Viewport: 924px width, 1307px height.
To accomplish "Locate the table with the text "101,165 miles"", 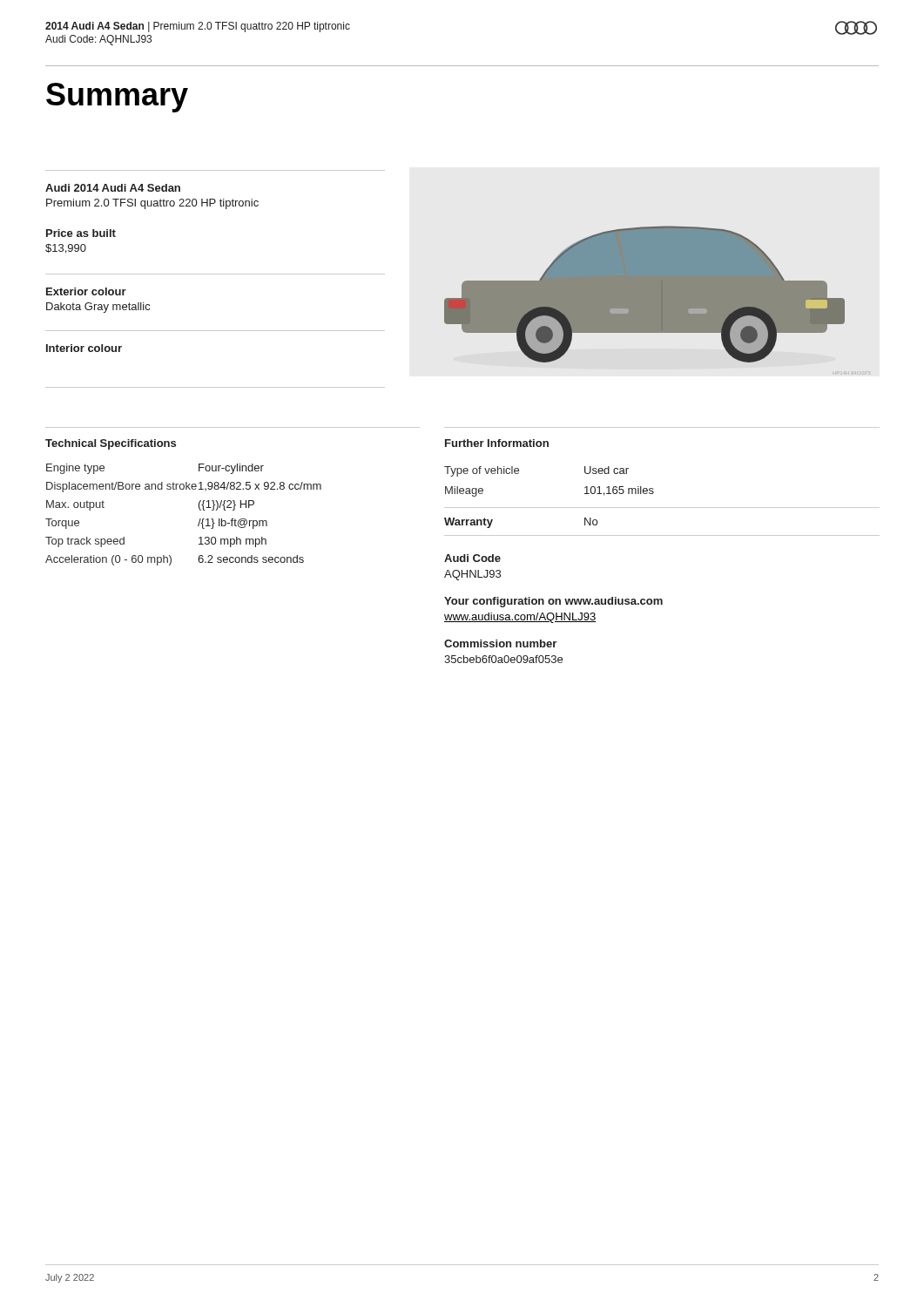I will coord(662,480).
